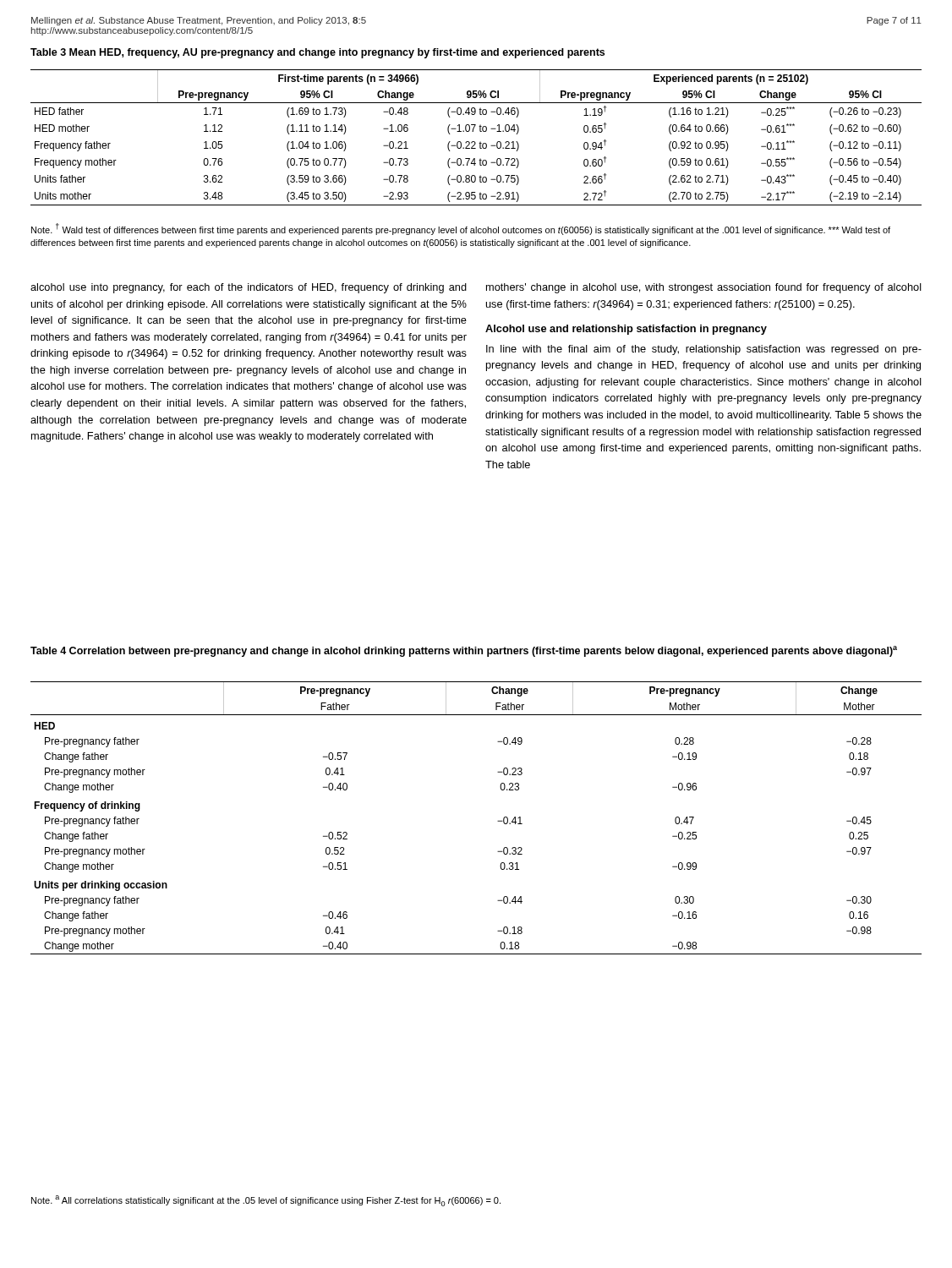Viewport: 952px width, 1268px height.
Task: Click on the text starting "alcohol use into pregnancy,"
Action: (249, 361)
